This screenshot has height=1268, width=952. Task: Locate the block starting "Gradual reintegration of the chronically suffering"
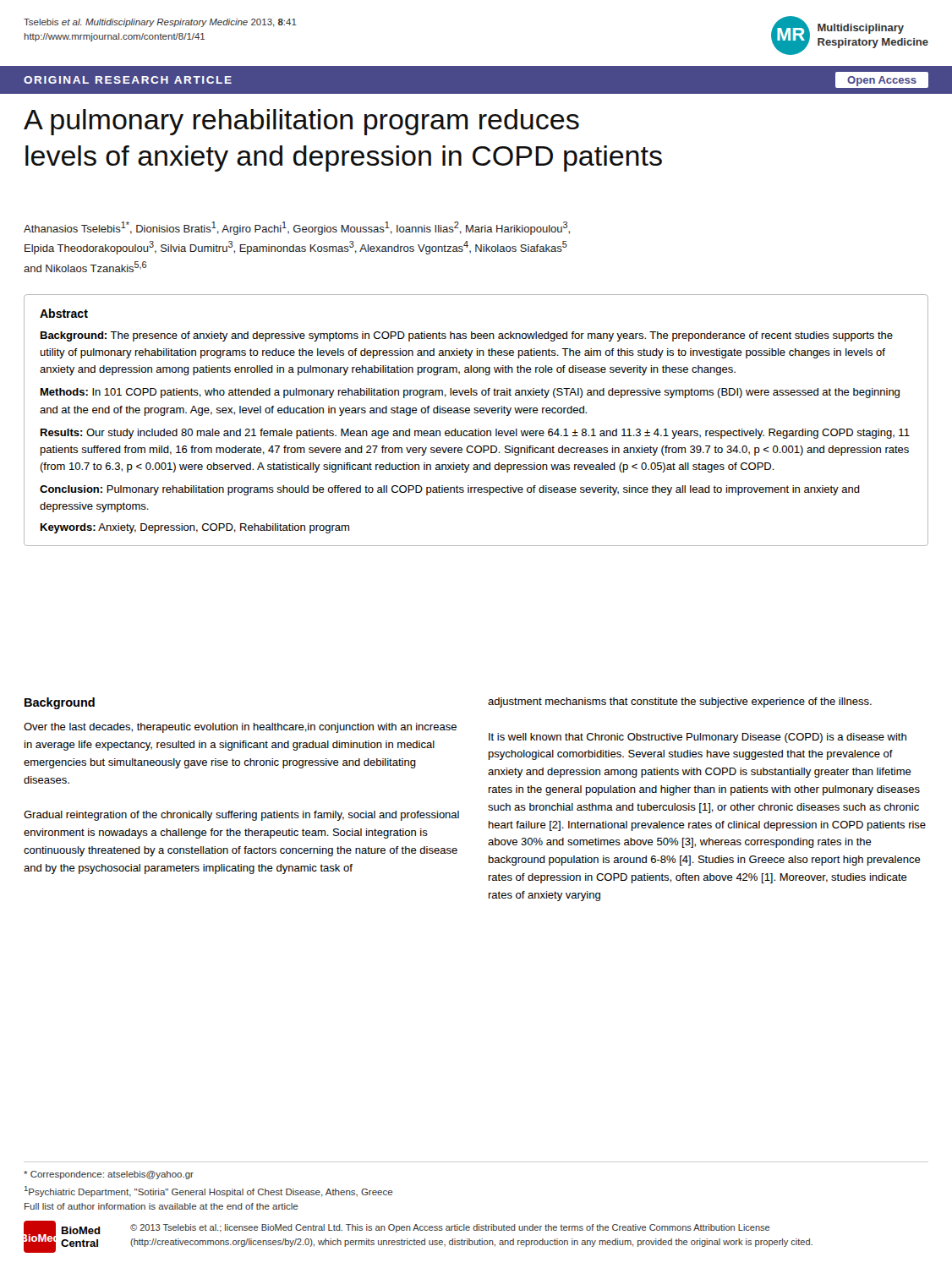pos(242,841)
